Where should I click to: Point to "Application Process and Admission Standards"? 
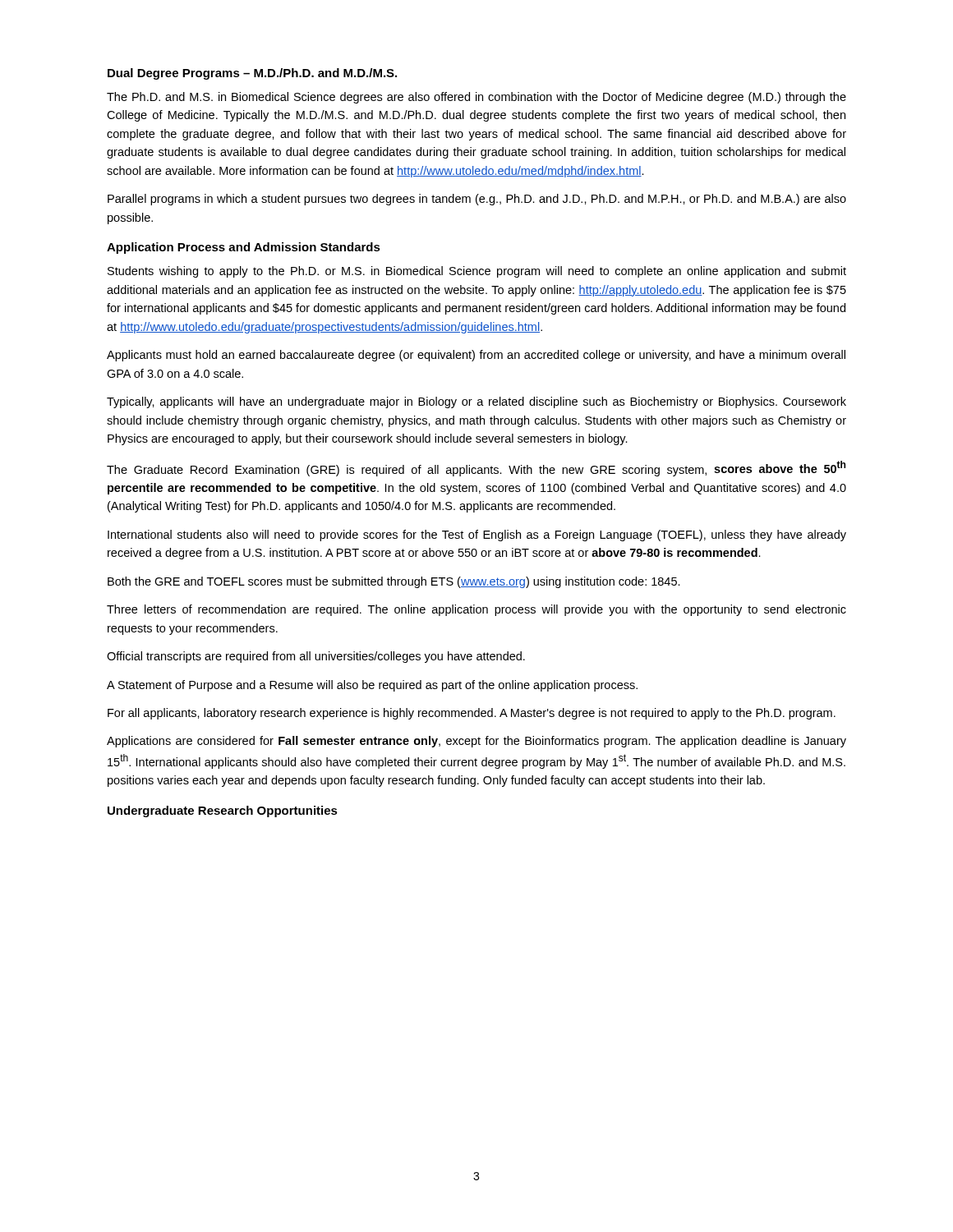pos(244,247)
